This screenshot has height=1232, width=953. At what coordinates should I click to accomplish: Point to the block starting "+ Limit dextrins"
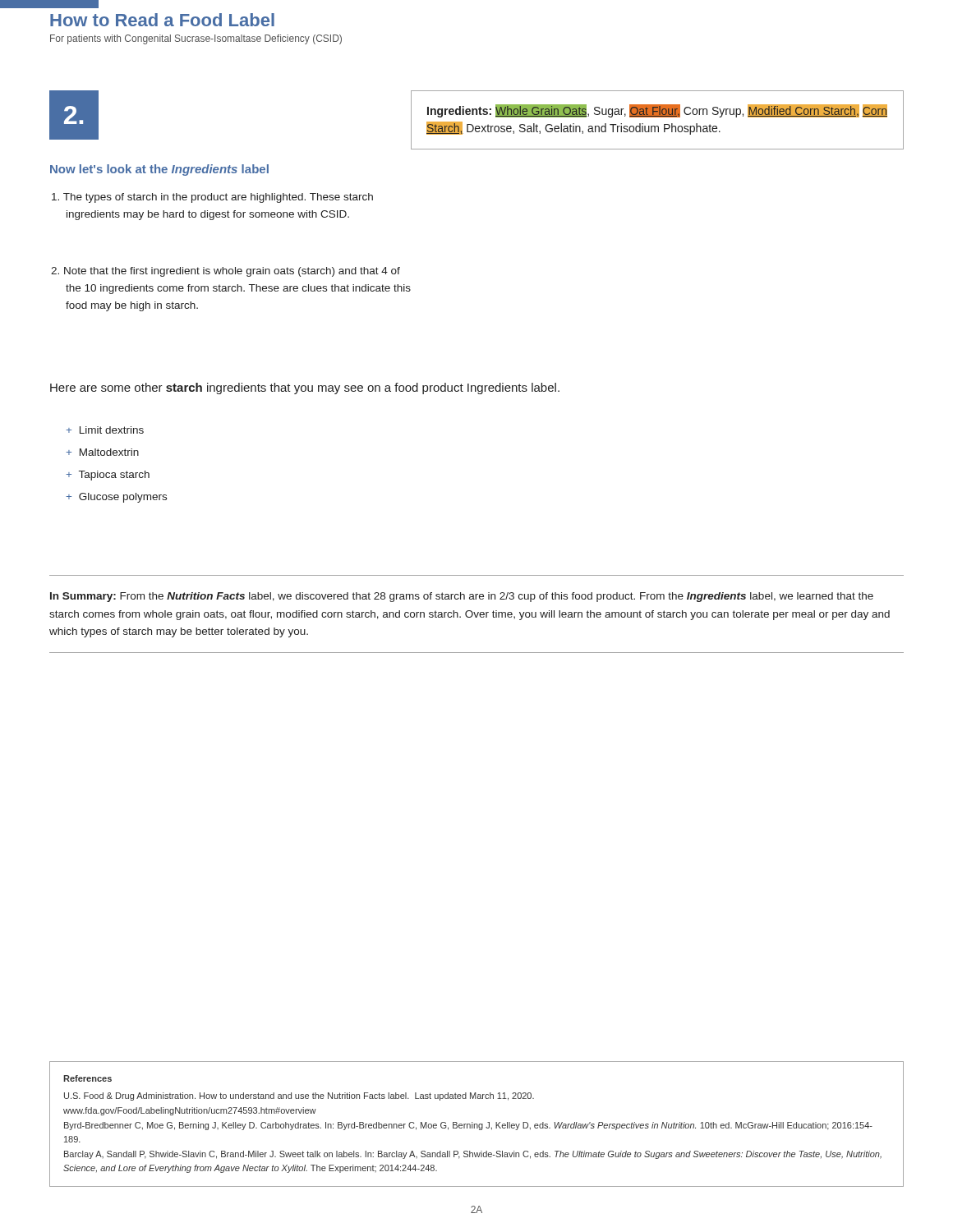click(x=105, y=430)
